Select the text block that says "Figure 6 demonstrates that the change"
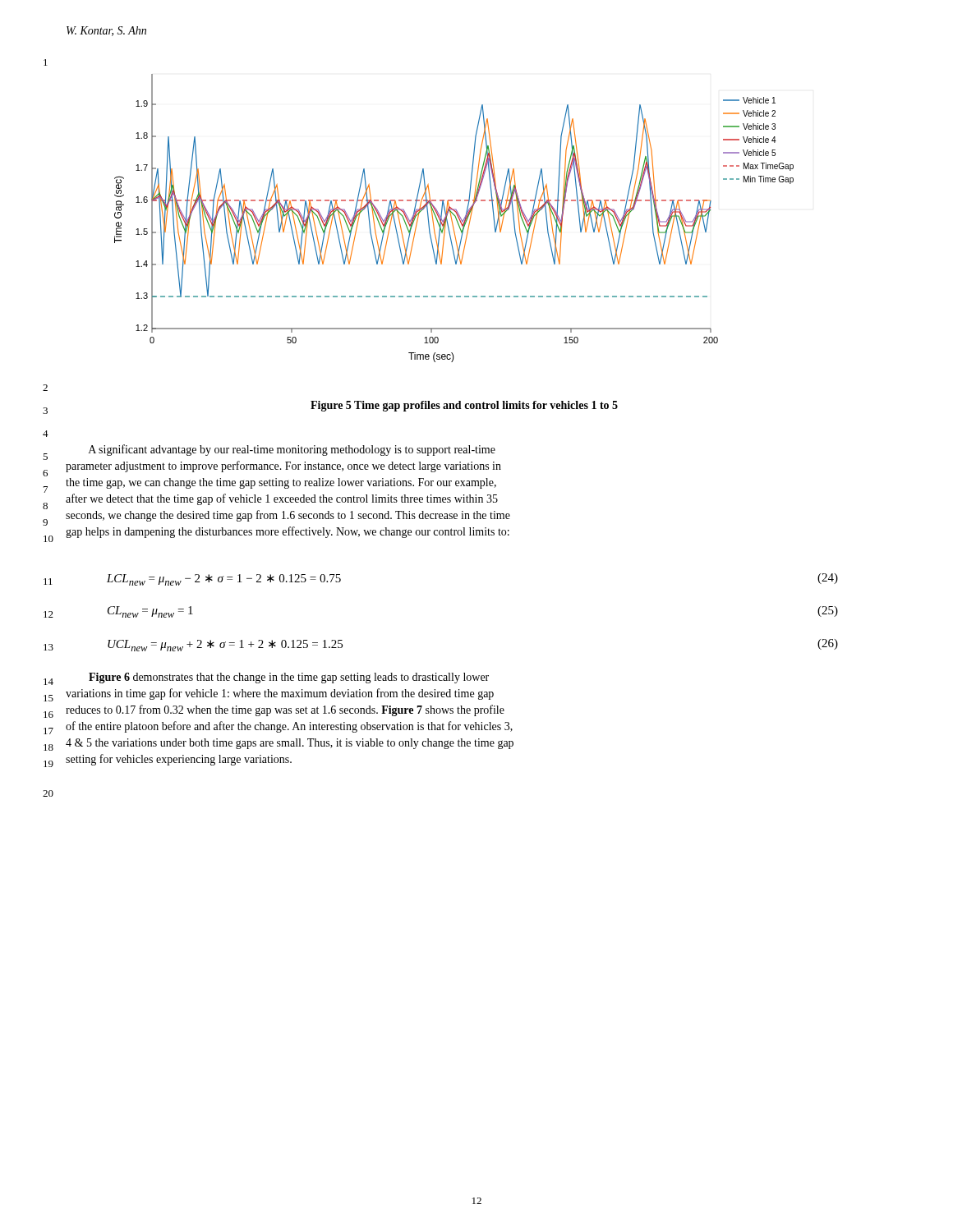This screenshot has width=953, height=1232. click(290, 718)
